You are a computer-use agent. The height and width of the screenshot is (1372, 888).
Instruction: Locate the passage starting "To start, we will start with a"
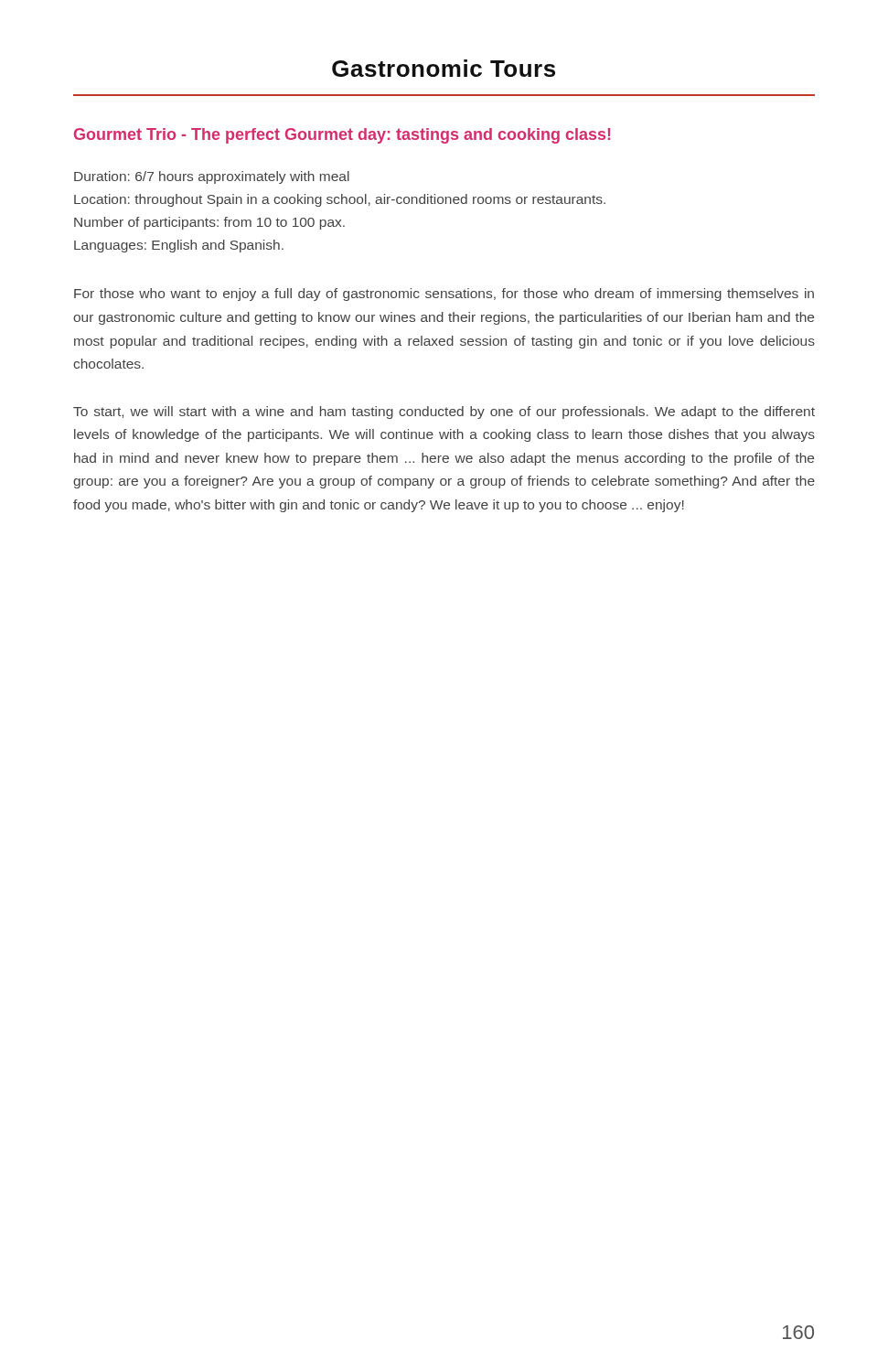coord(444,458)
